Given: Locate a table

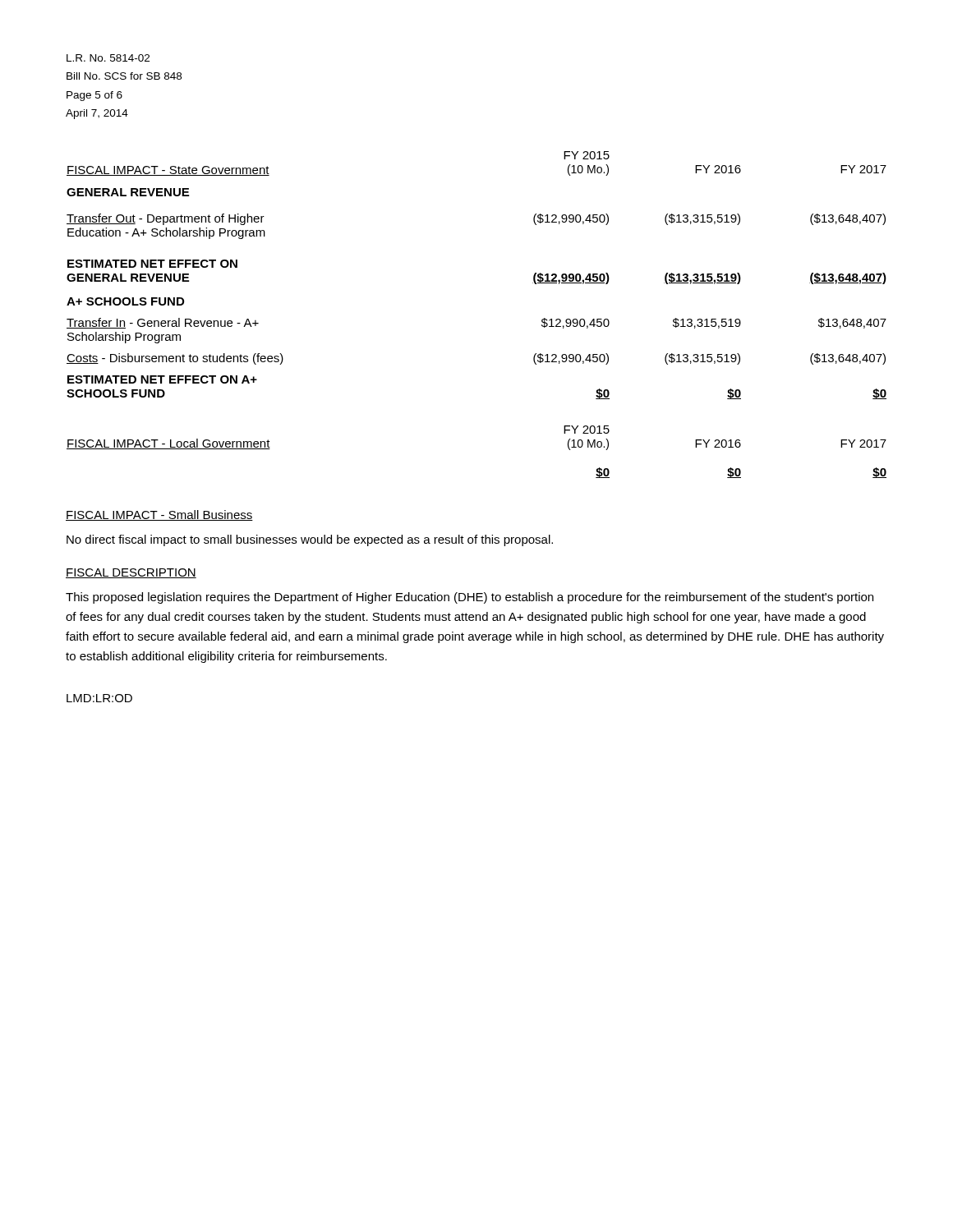Looking at the screenshot, I should coord(476,313).
